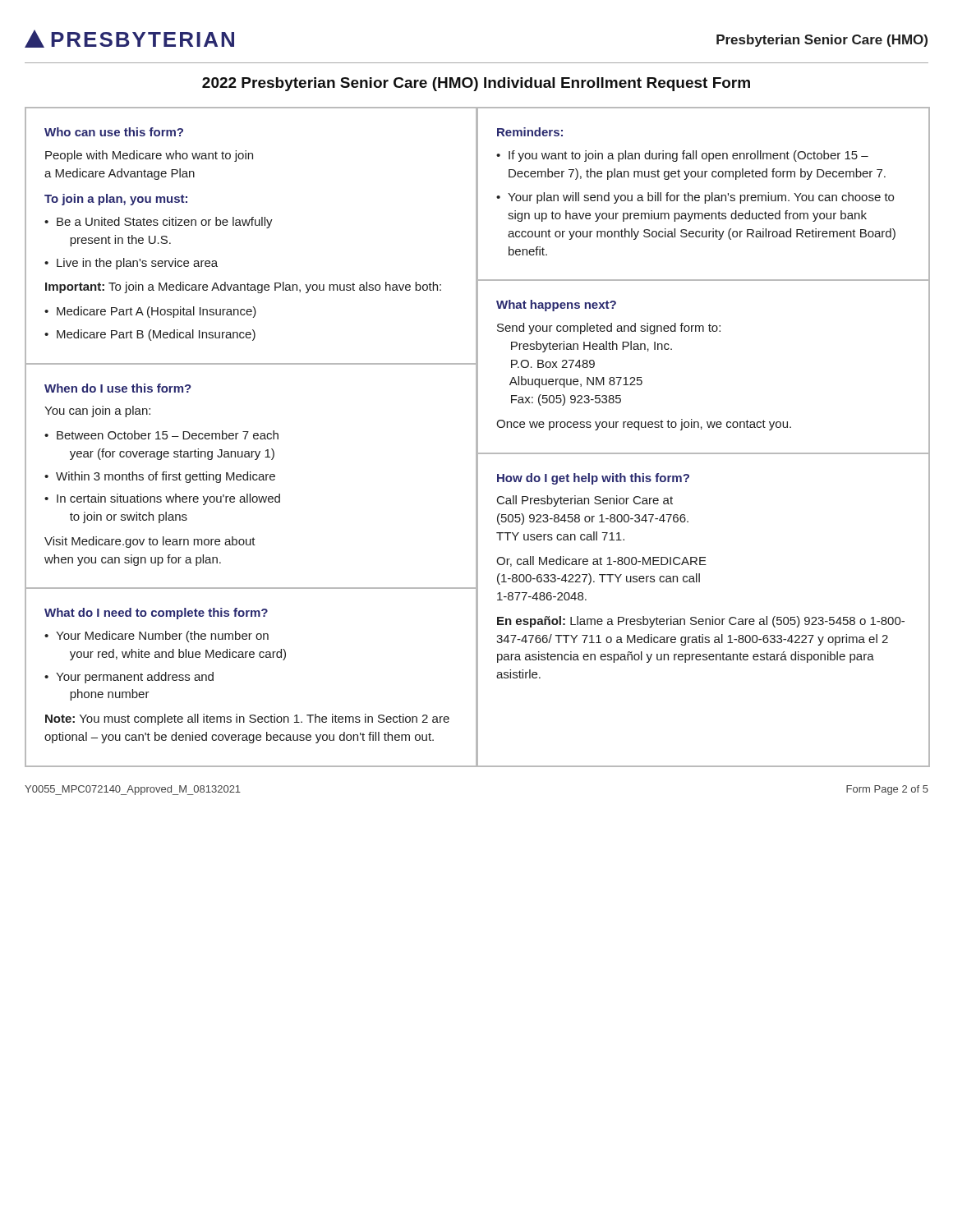Viewport: 953px width, 1232px height.
Task: Select the list item that reads "Your Medicare Number (the number on your"
Action: [171, 644]
